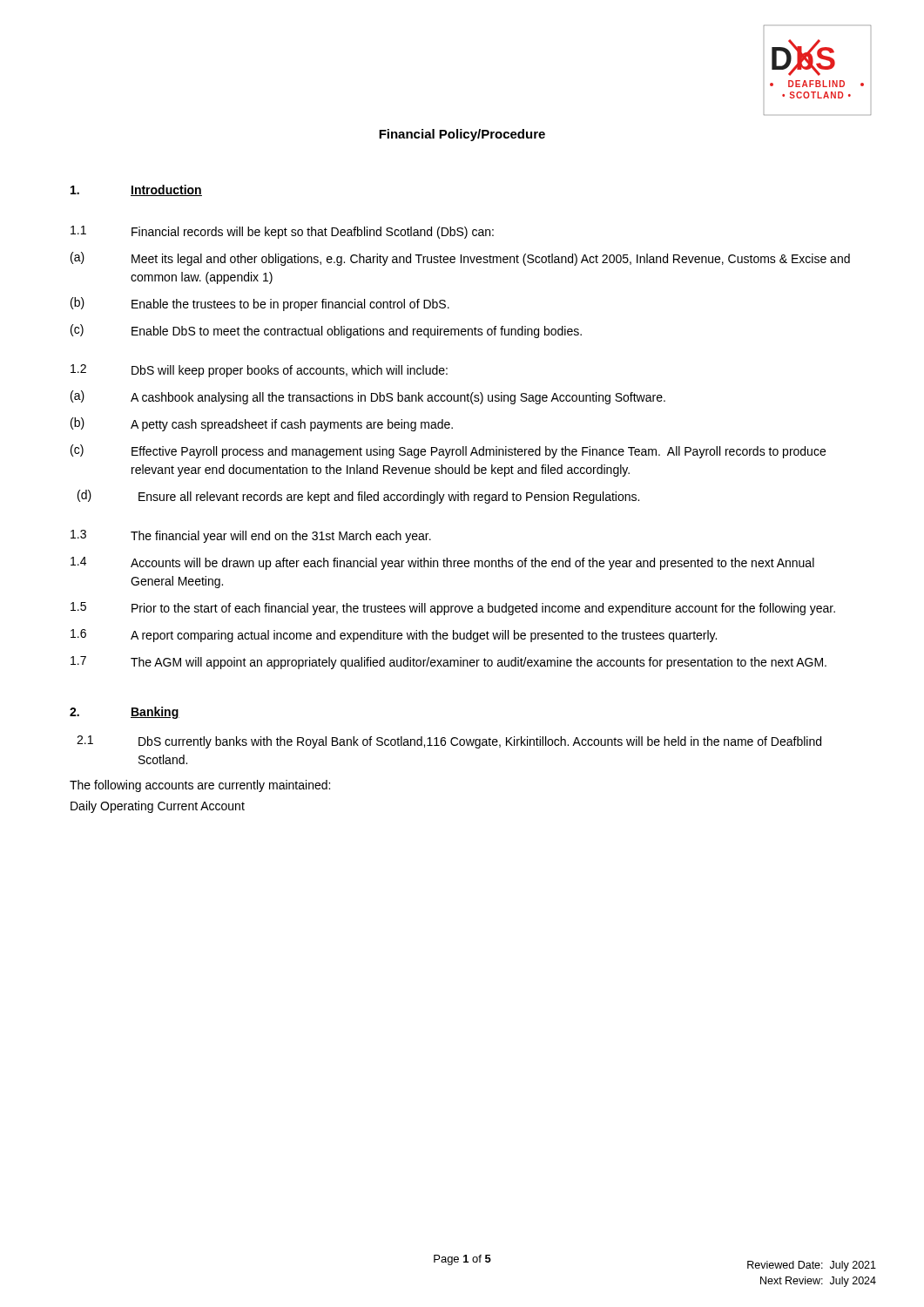Click the passage that begins "(c) Effective Payroll process and management"
The height and width of the screenshot is (1307, 924).
462,461
